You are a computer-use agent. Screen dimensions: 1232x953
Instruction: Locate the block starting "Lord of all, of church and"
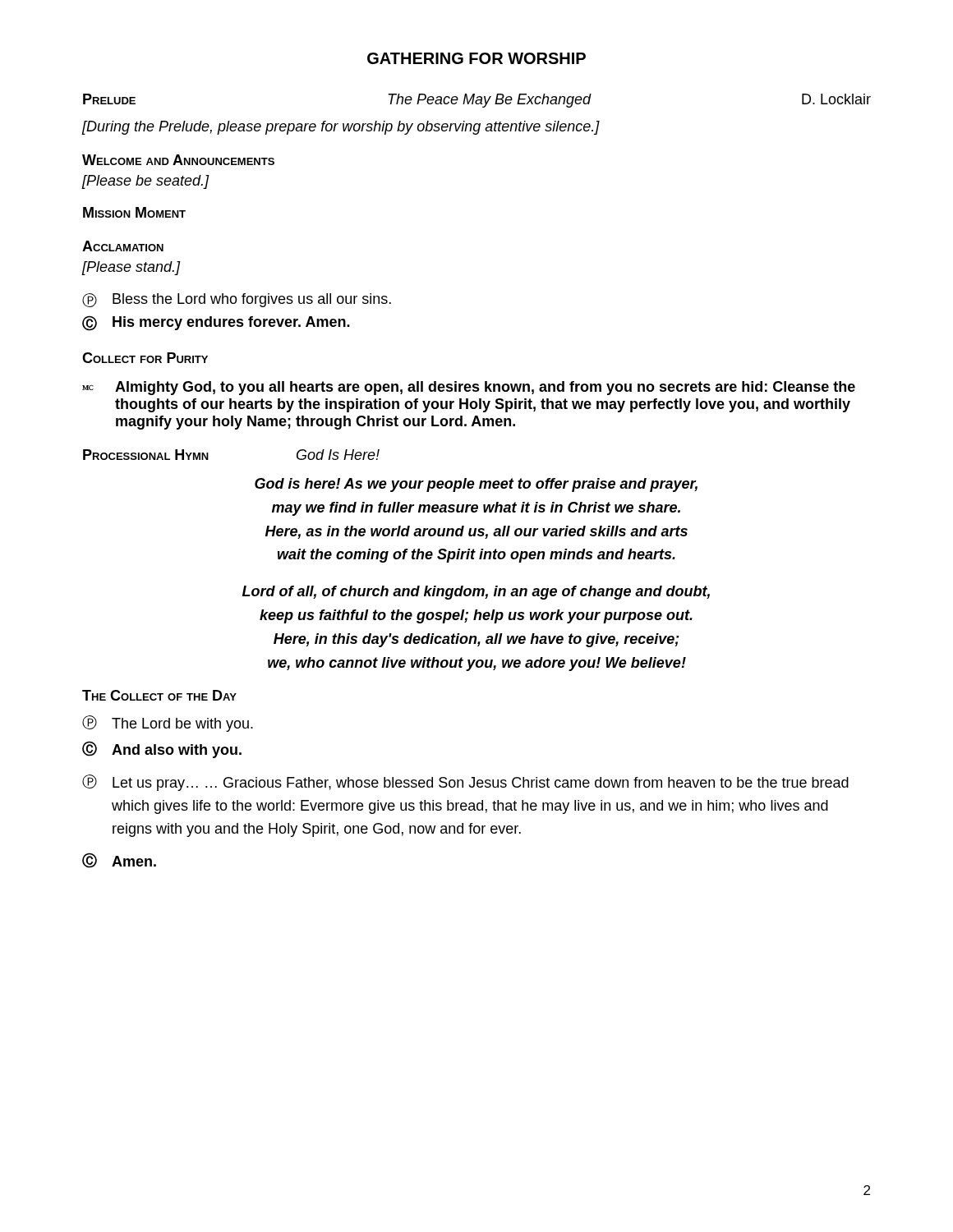[x=476, y=627]
